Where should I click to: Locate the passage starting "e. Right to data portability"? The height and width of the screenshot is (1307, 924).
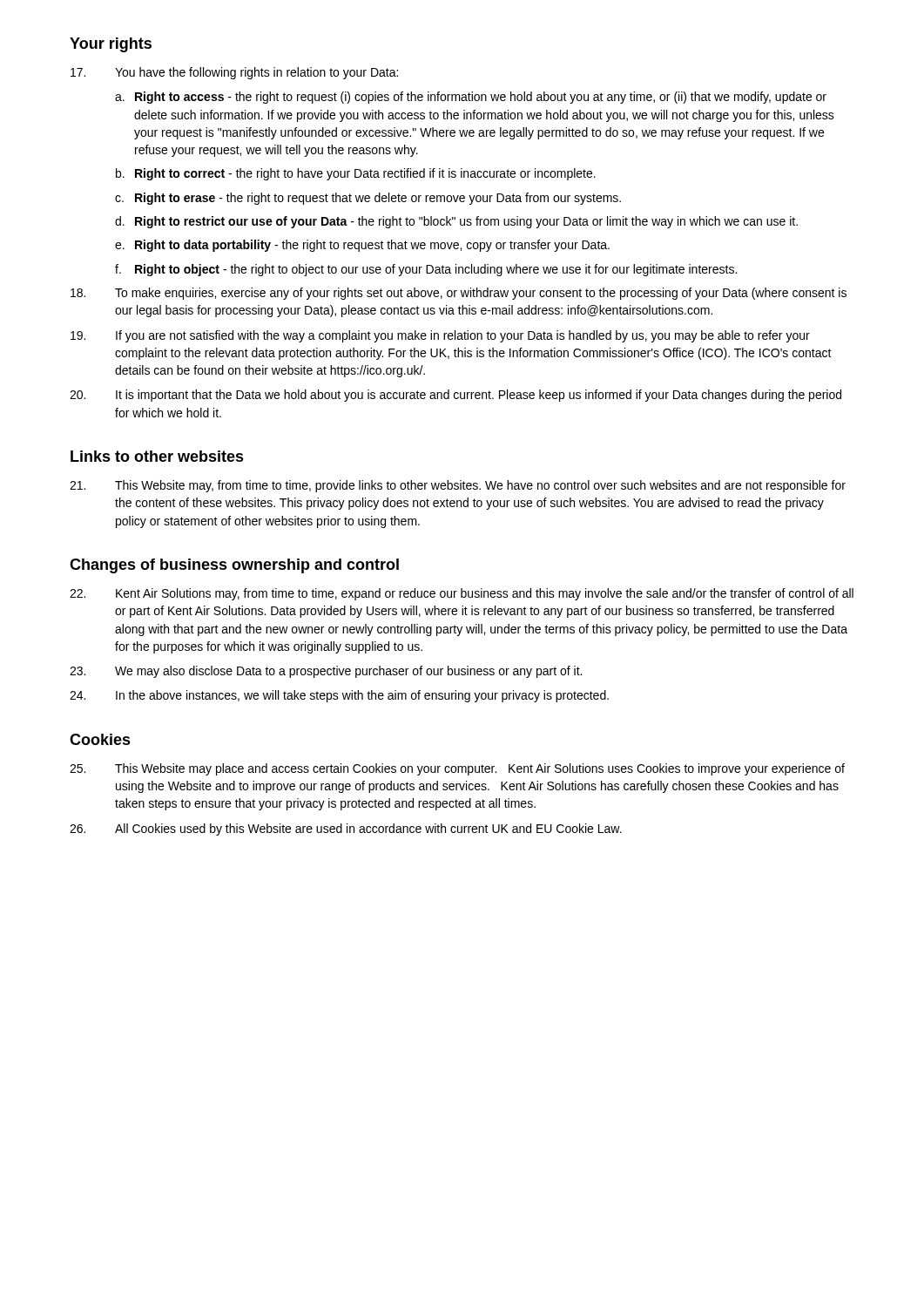[485, 245]
